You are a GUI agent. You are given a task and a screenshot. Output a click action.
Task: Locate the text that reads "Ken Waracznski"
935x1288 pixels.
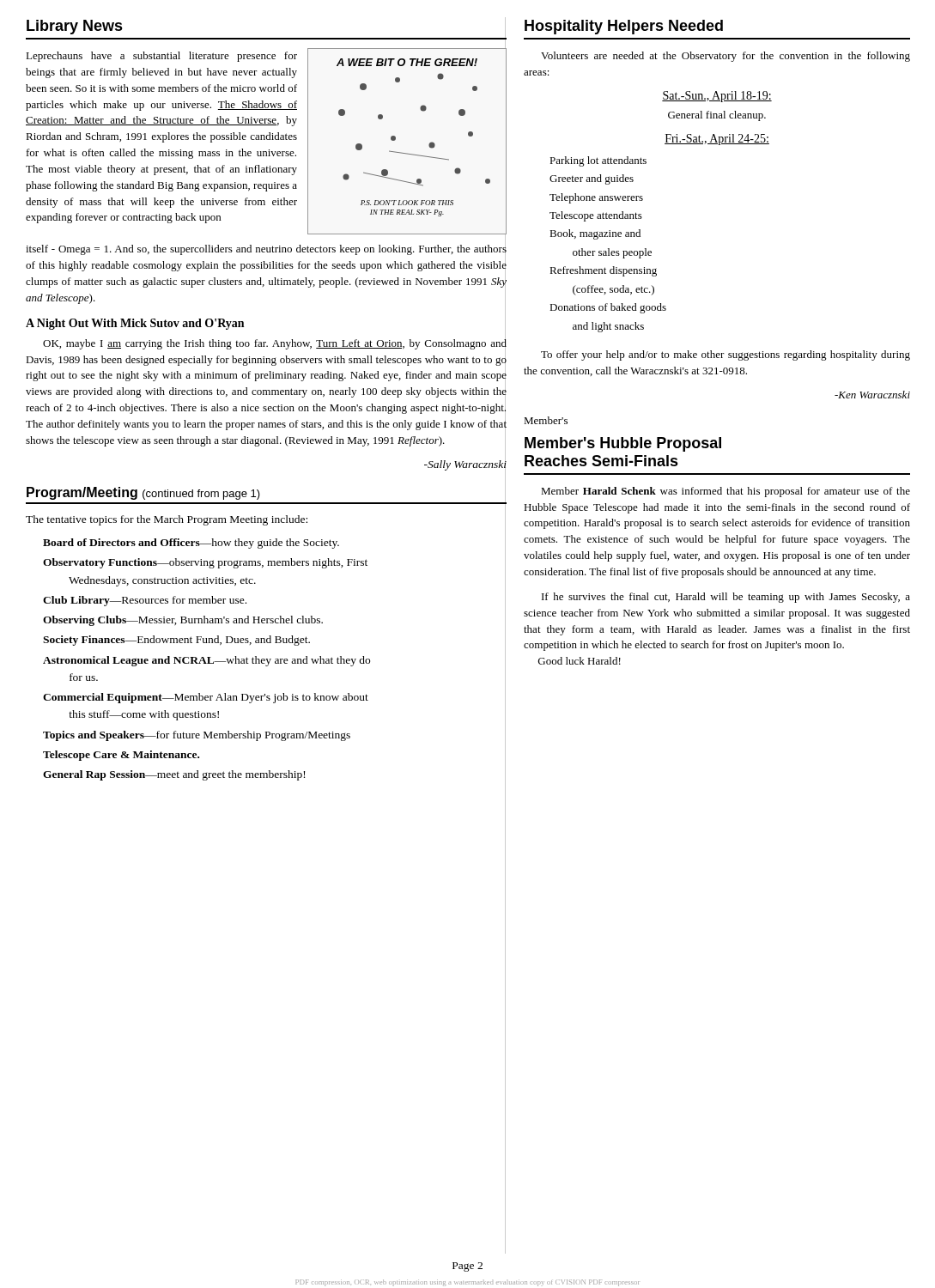(872, 394)
